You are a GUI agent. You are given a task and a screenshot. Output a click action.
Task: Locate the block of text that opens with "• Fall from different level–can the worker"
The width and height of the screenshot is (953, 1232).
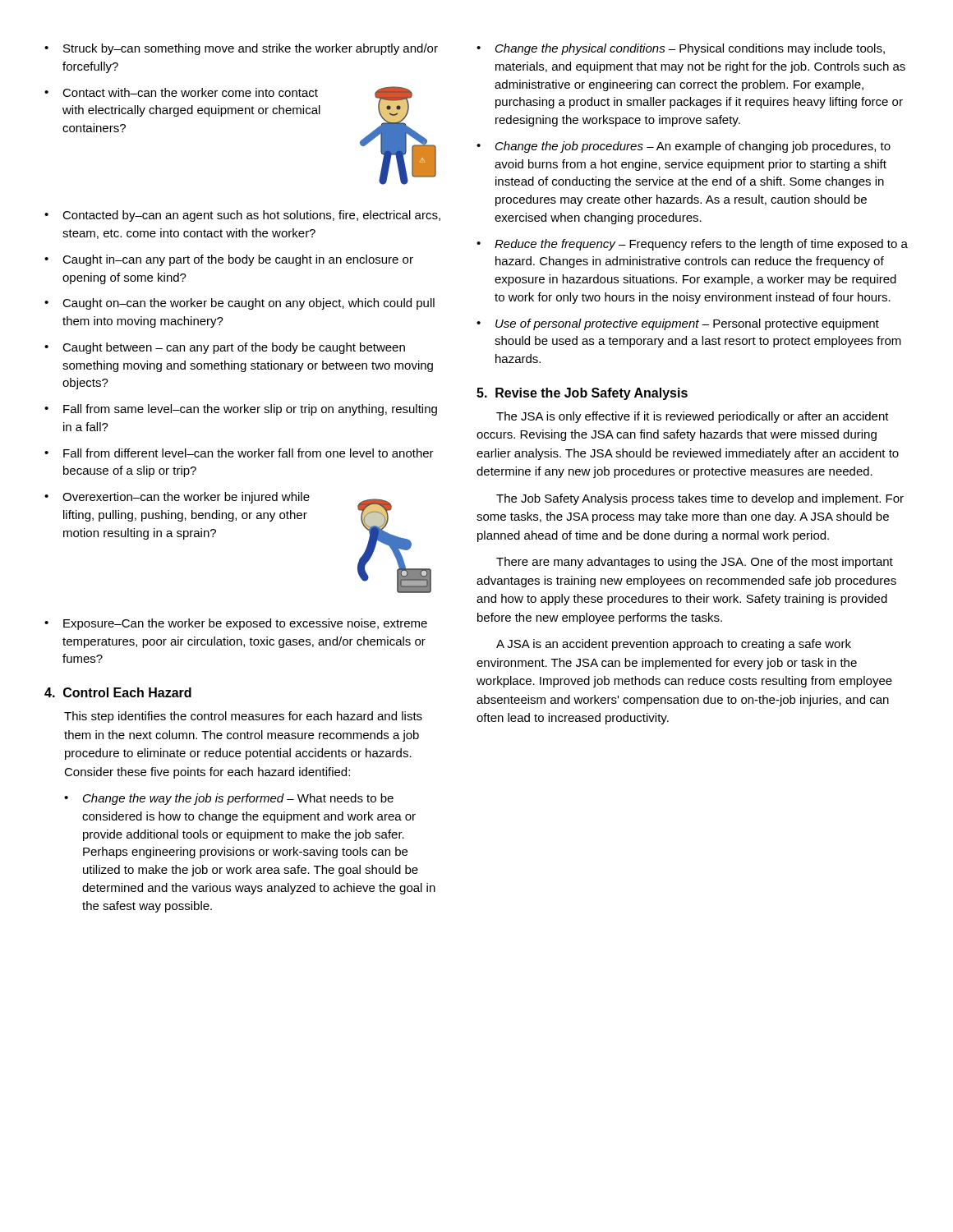[246, 462]
